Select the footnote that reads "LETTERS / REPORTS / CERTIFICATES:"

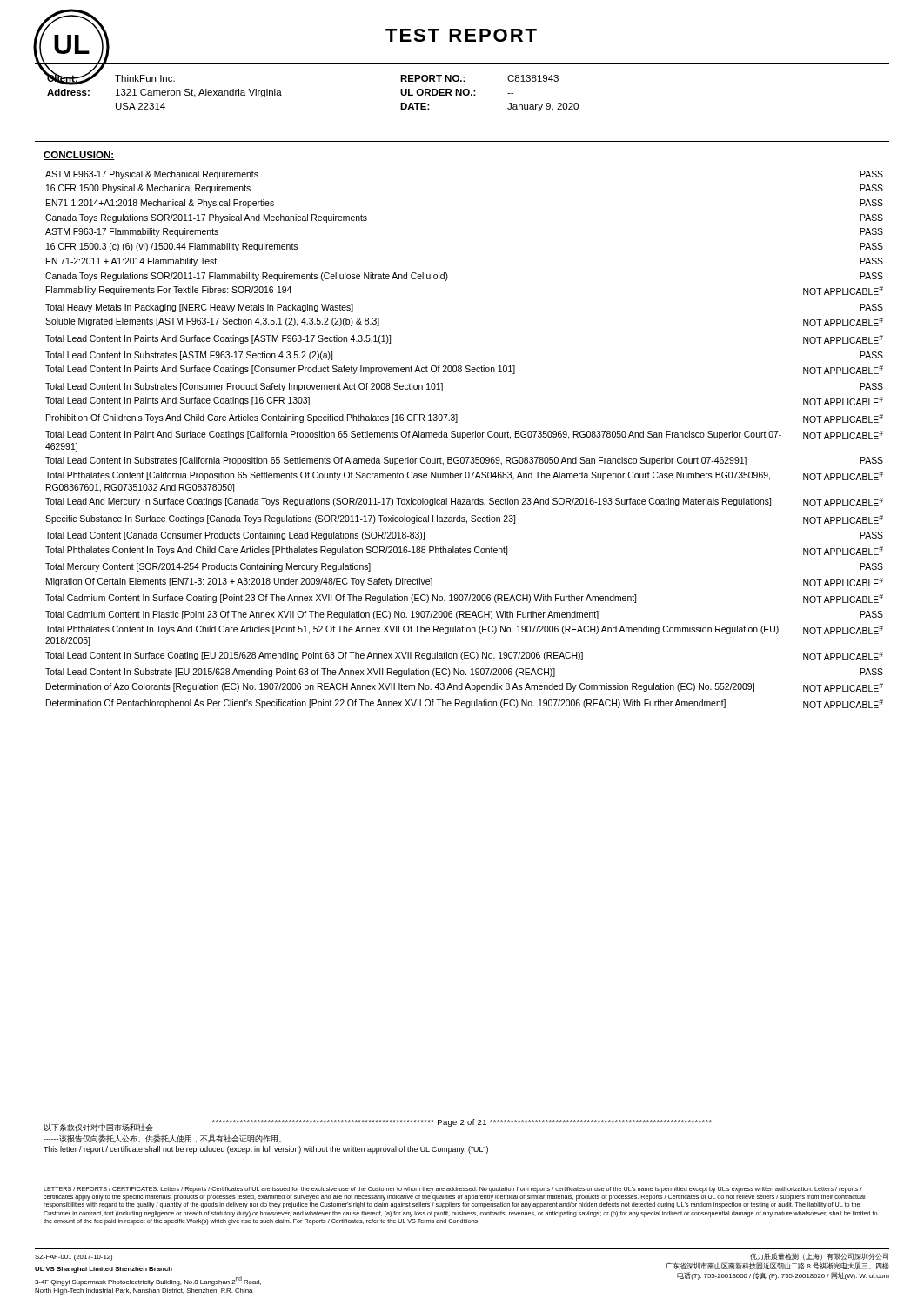pyautogui.click(x=460, y=1205)
